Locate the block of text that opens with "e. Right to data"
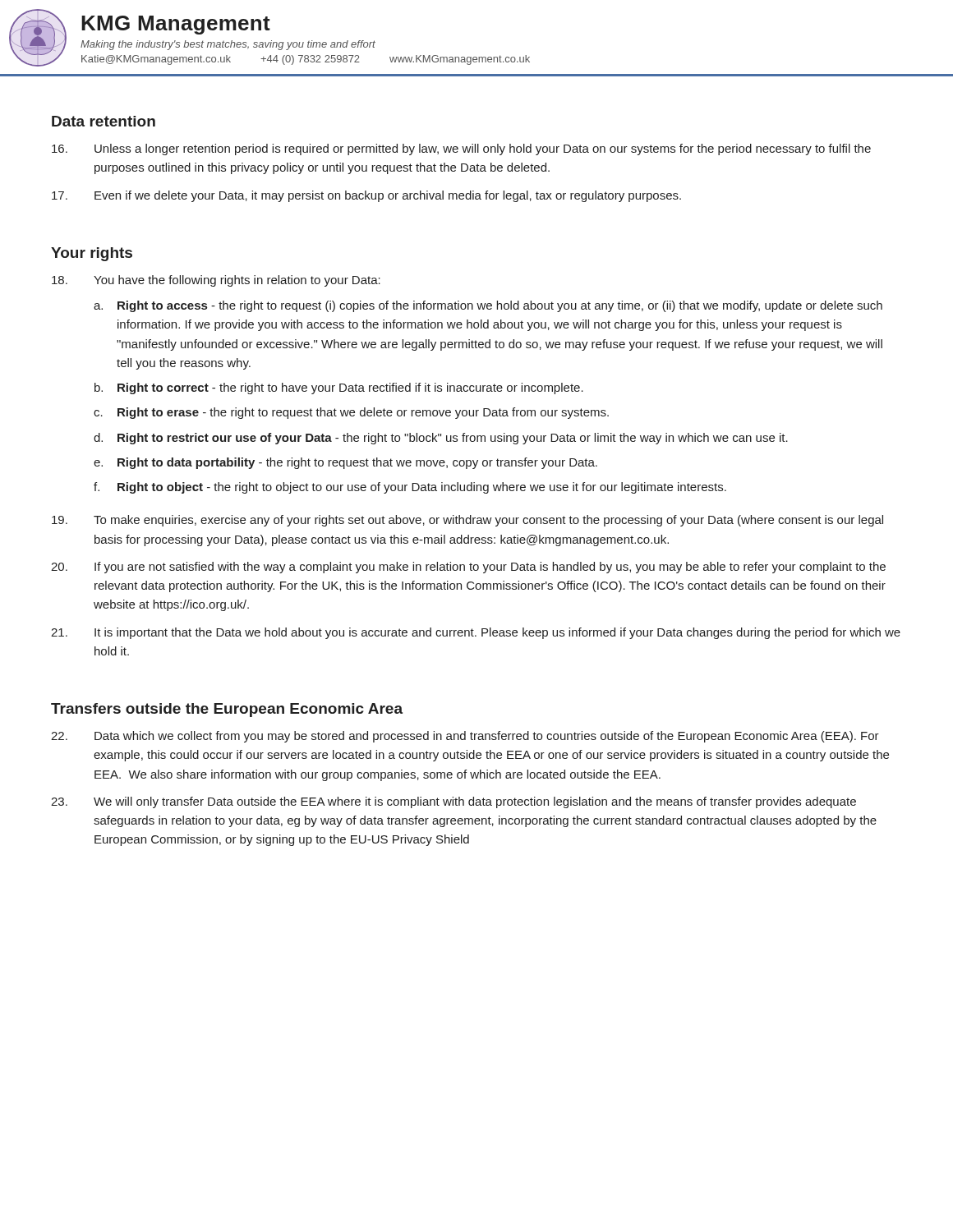Screen dimensions: 1232x953 498,462
